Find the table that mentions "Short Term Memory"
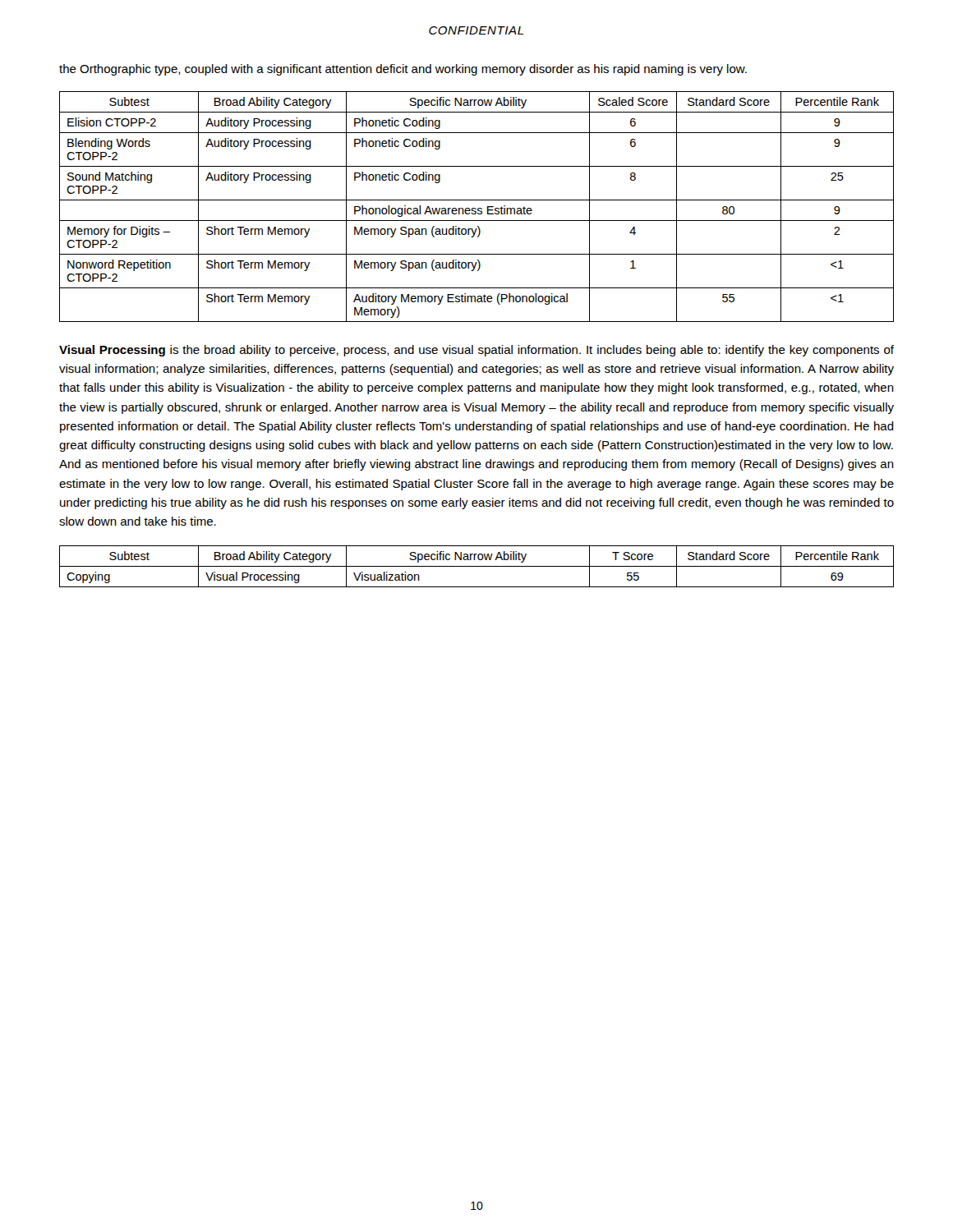Image resolution: width=953 pixels, height=1232 pixels. [476, 206]
